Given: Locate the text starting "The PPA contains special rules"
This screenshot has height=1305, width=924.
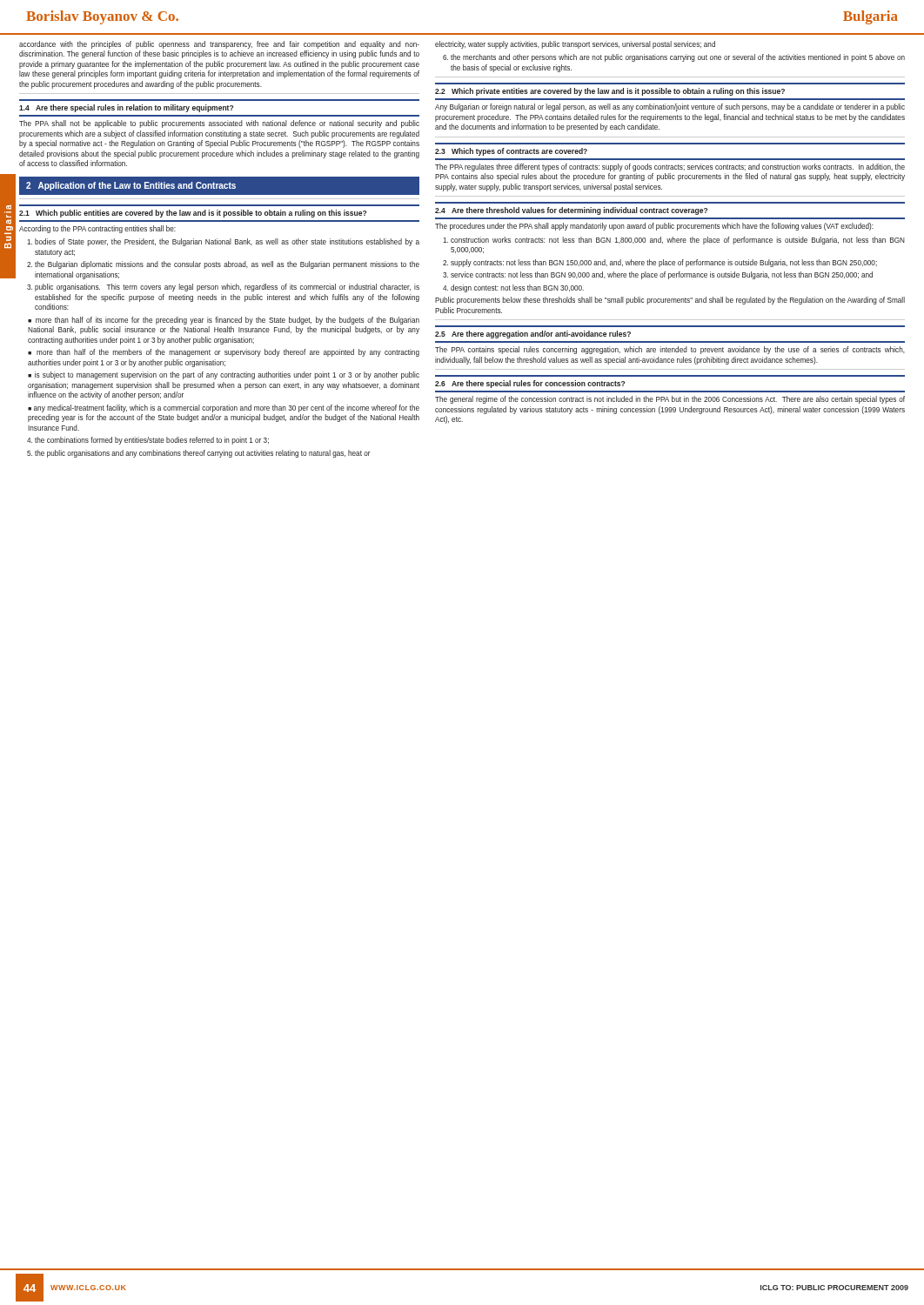Looking at the screenshot, I should click(670, 355).
